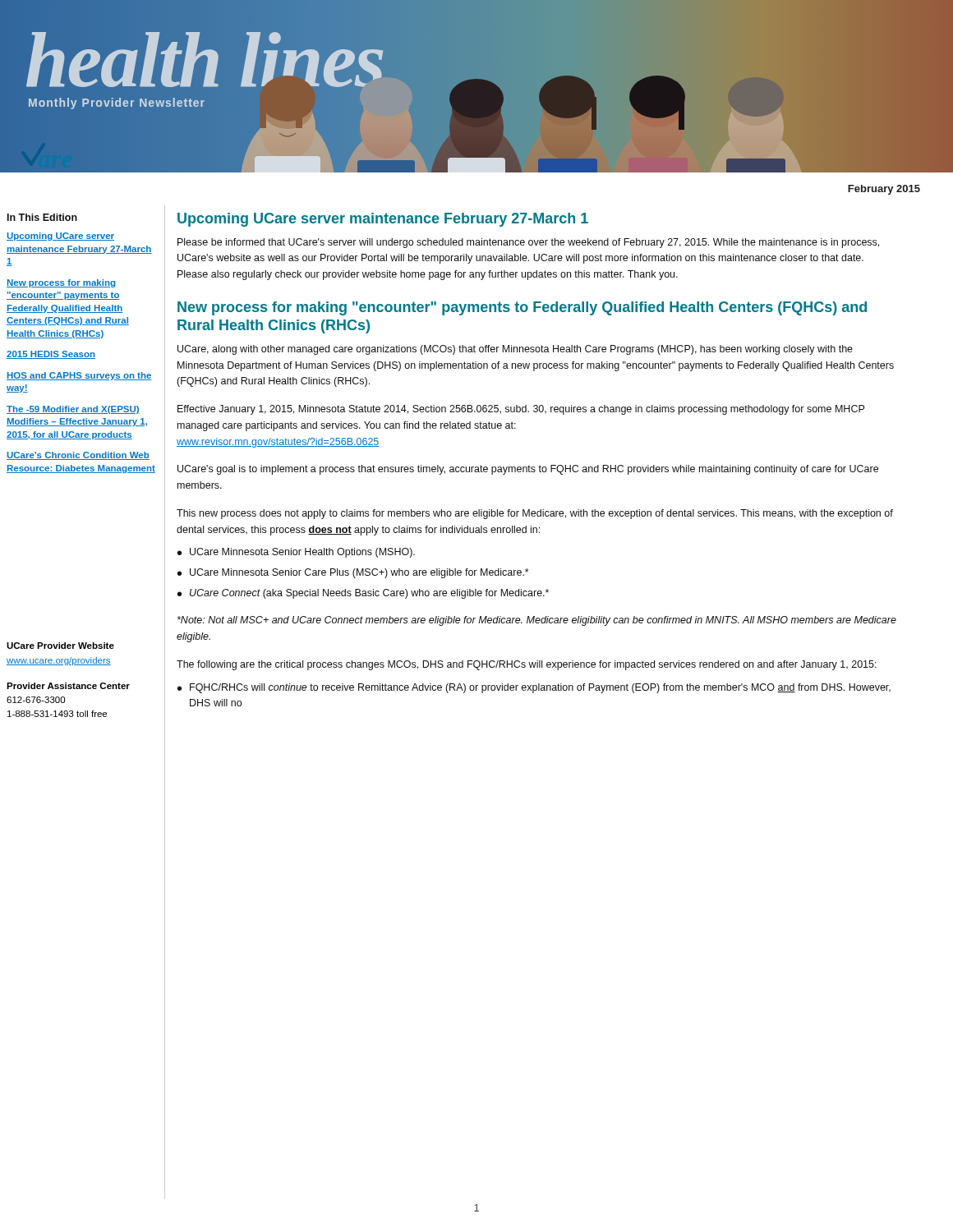Find the section header on this page that starts "Upcoming UCare server maintenance February 27-March"
Screen dimensions: 1232x953
pyautogui.click(x=382, y=218)
